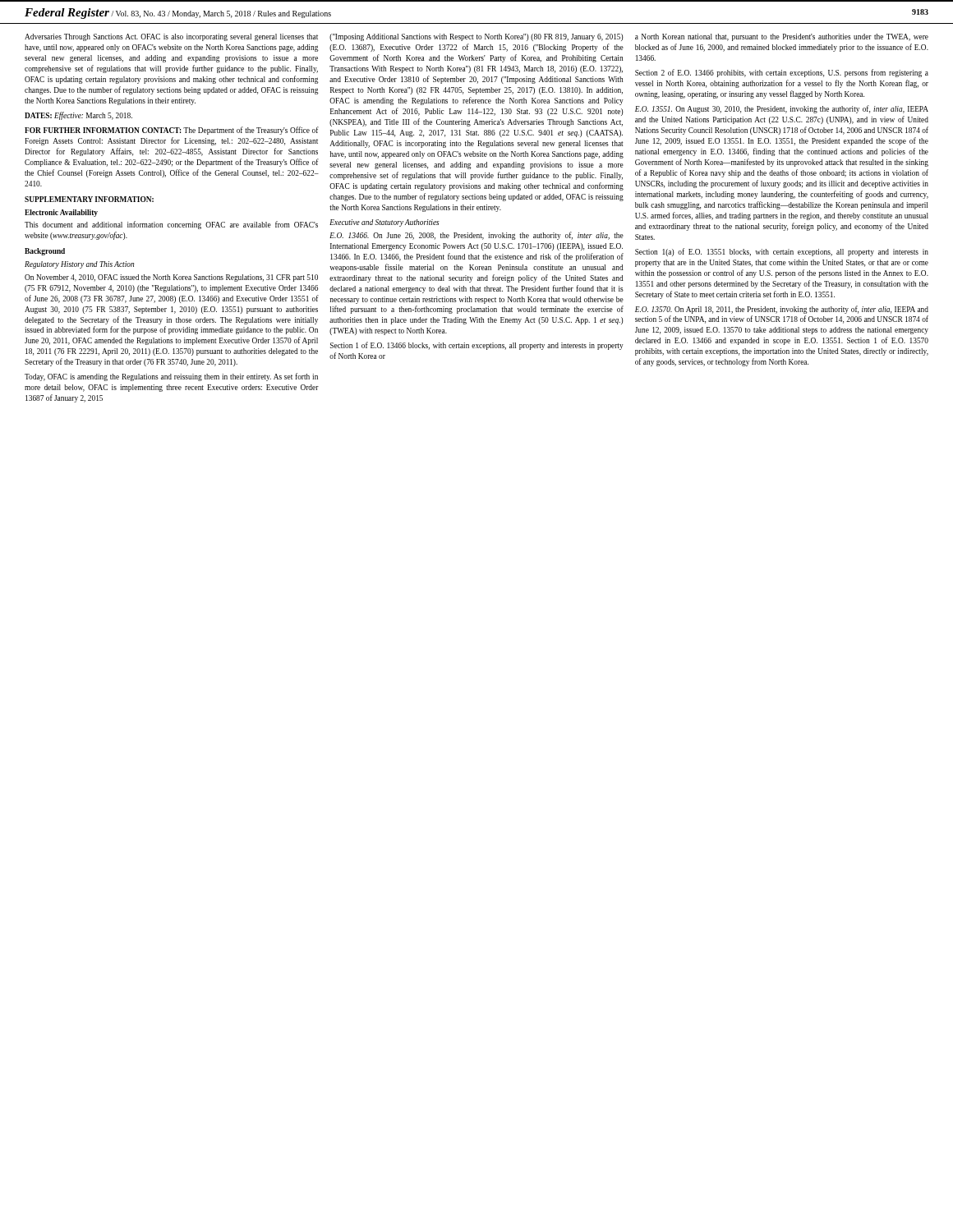Image resolution: width=953 pixels, height=1232 pixels.
Task: Locate the text starting "Adversaries Through Sanctions Act."
Action: coord(171,70)
